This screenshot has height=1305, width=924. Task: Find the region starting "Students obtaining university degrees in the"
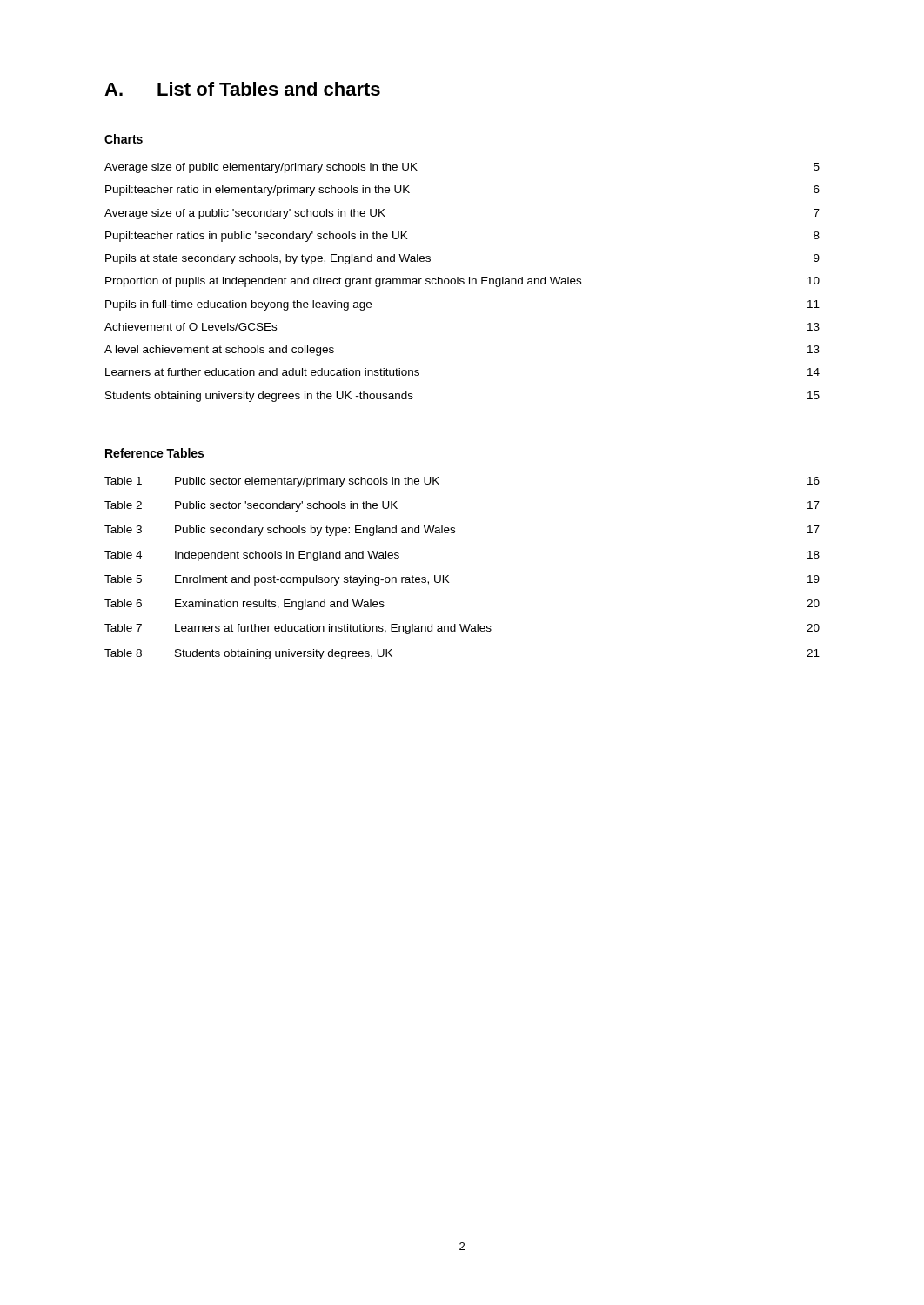tap(262, 396)
